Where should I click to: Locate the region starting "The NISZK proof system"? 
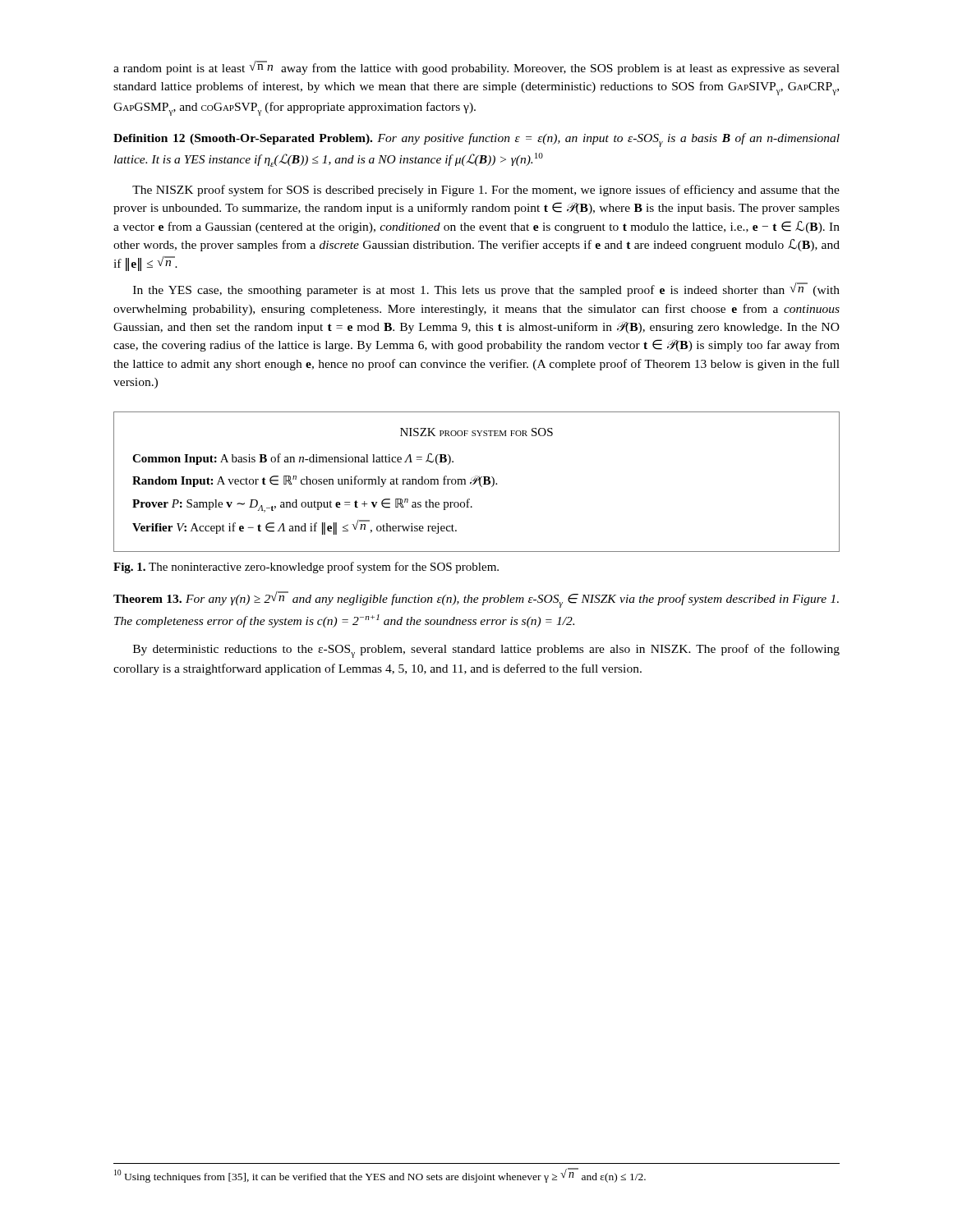coord(476,226)
